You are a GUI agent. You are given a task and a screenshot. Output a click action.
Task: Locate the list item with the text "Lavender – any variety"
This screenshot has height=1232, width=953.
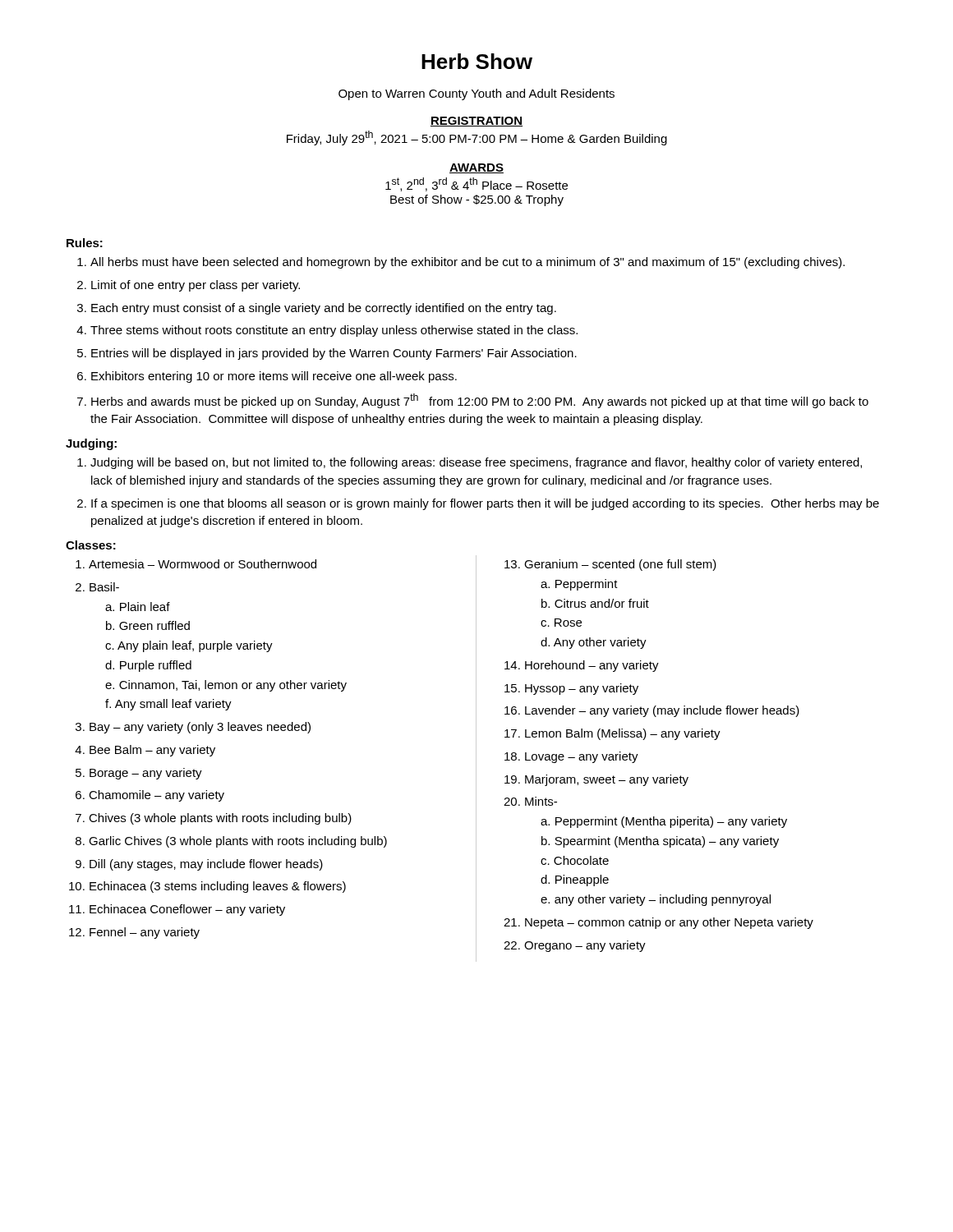coord(662,710)
